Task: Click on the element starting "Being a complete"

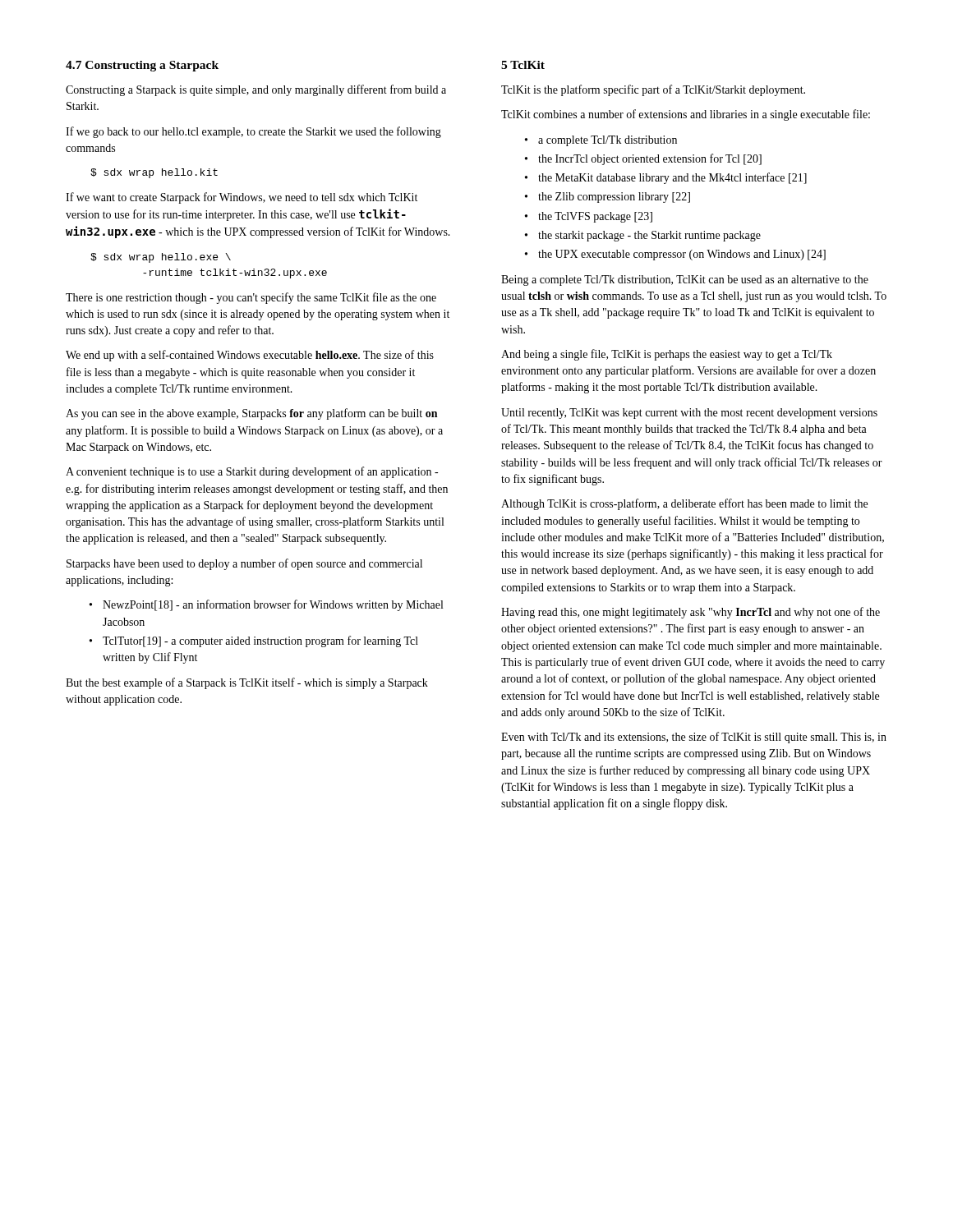Action: click(x=694, y=304)
